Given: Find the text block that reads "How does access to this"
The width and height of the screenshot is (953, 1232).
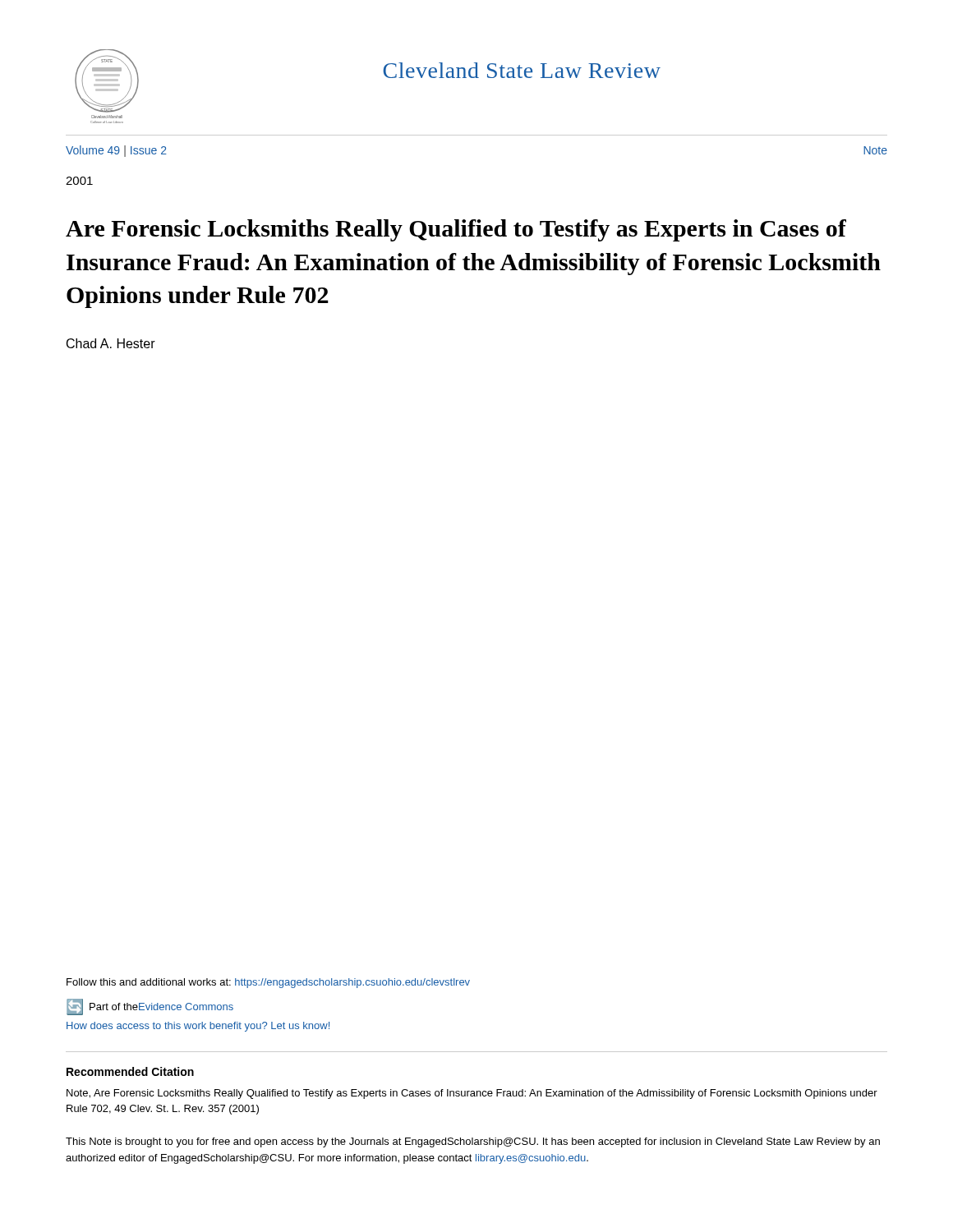Looking at the screenshot, I should coord(198,1025).
